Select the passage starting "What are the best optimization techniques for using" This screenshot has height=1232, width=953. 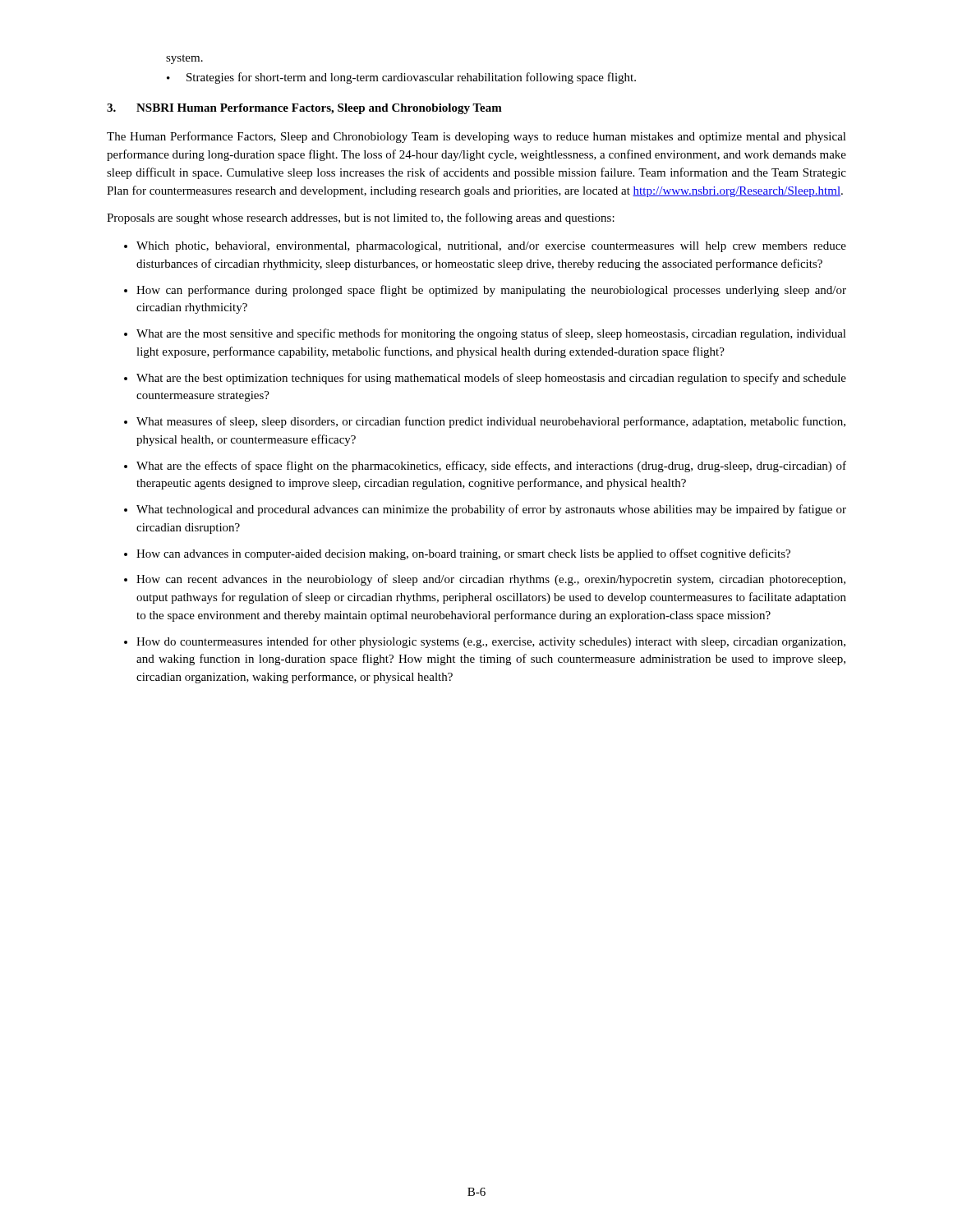pos(491,386)
